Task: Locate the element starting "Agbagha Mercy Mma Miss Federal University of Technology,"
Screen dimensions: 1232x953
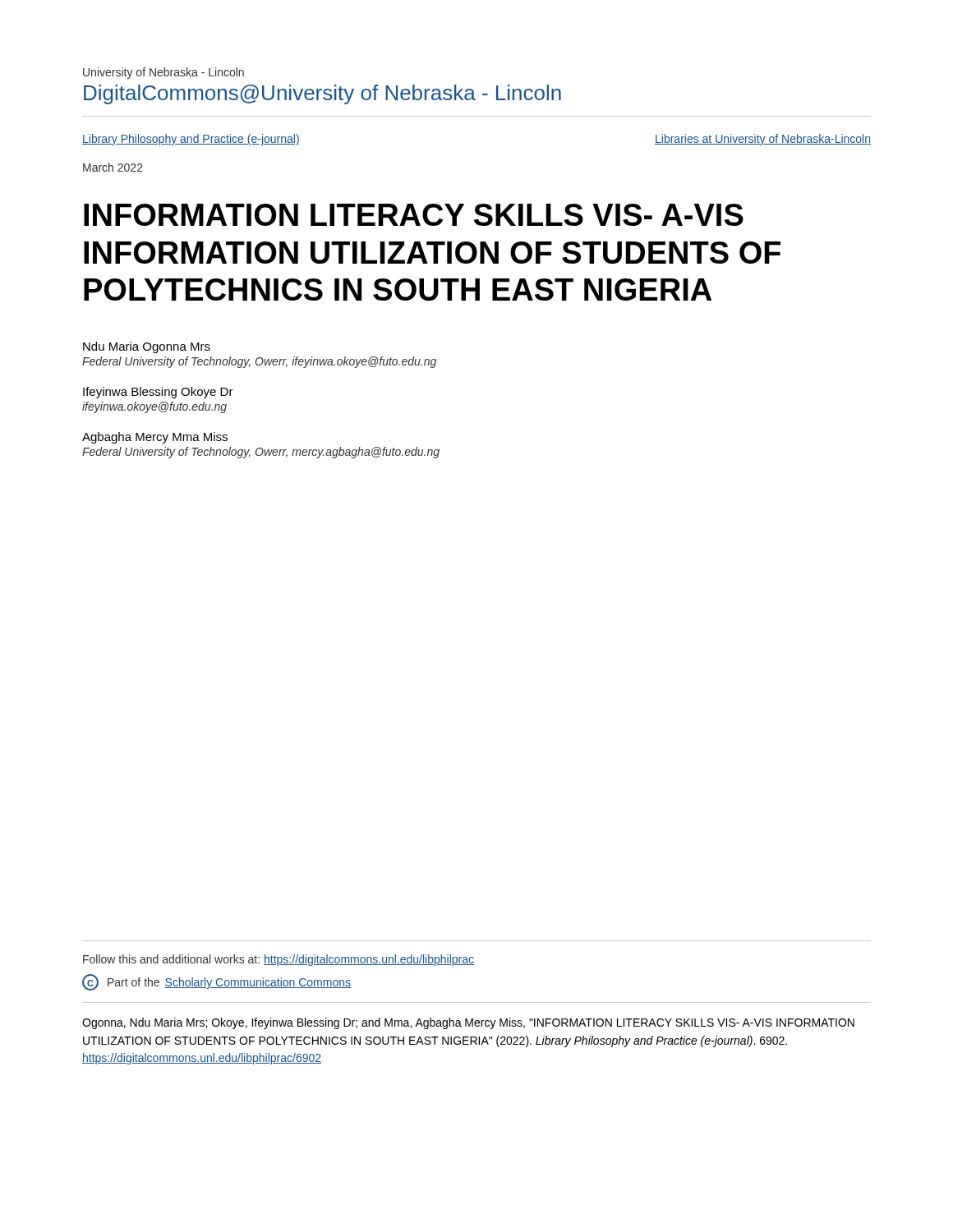Action: [155, 438]
